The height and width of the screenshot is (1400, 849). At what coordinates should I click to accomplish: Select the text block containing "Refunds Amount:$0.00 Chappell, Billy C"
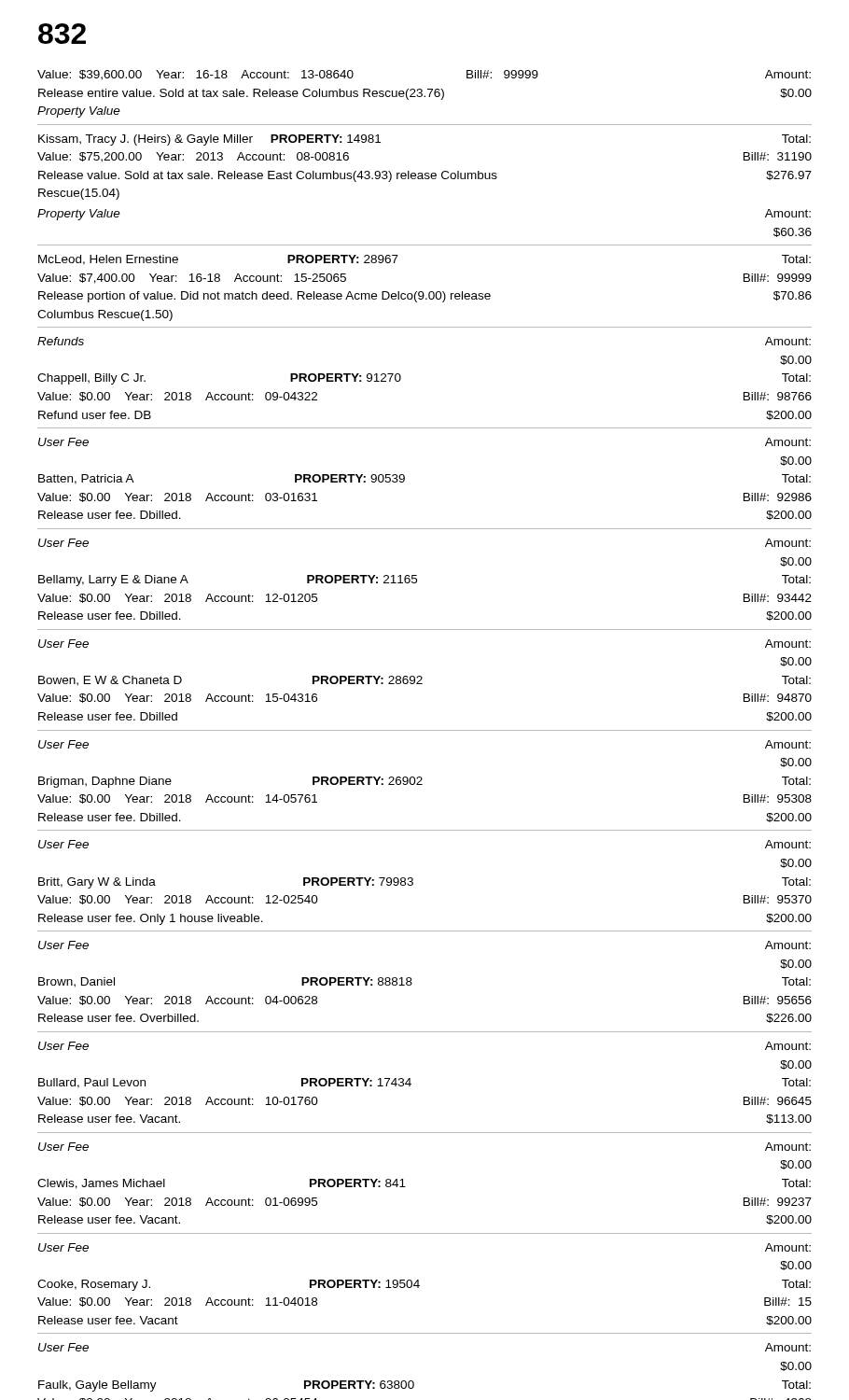pyautogui.click(x=50, y=342)
